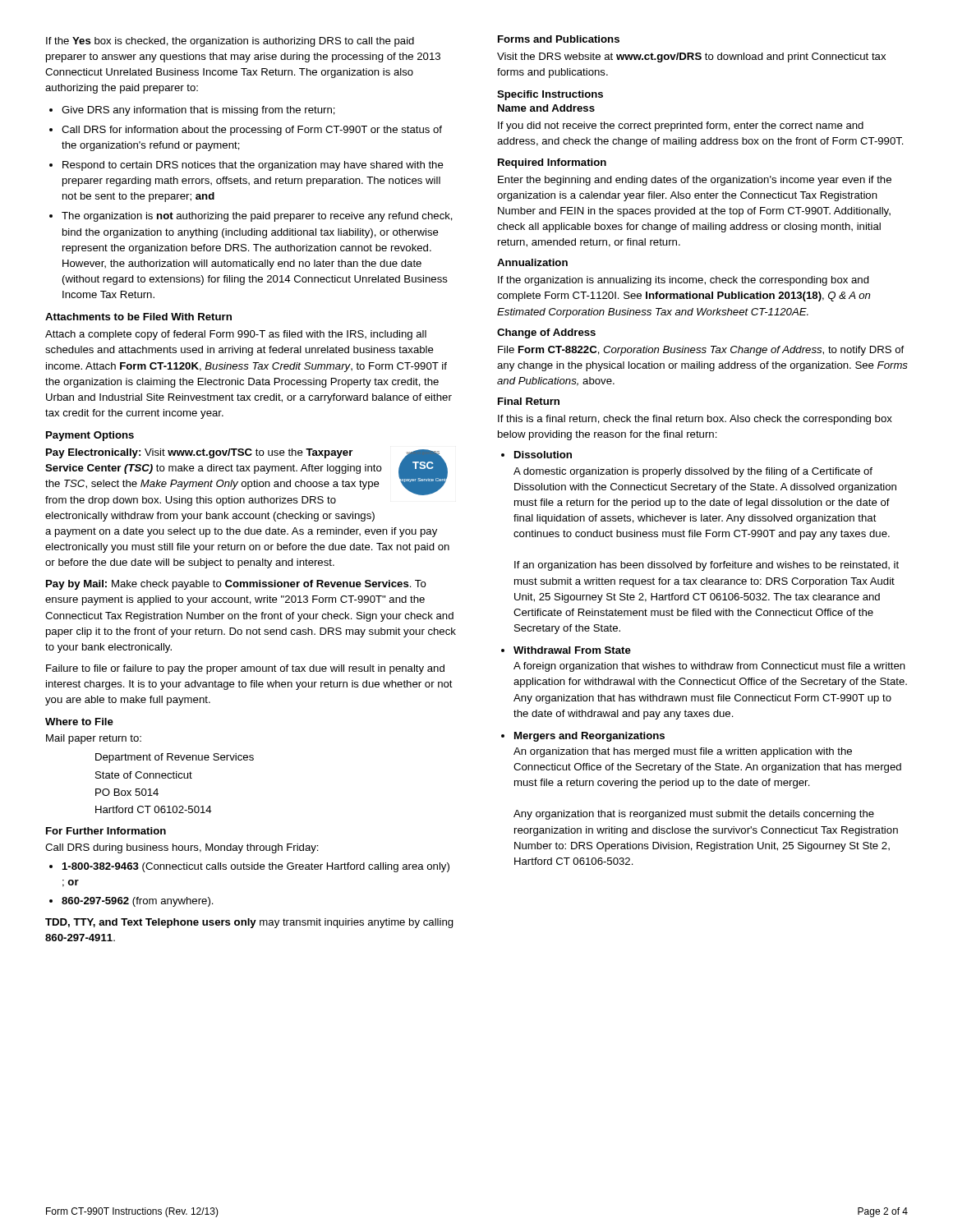Locate the text block containing "TDD, TTY, and Text"
The height and width of the screenshot is (1232, 953).
249,929
